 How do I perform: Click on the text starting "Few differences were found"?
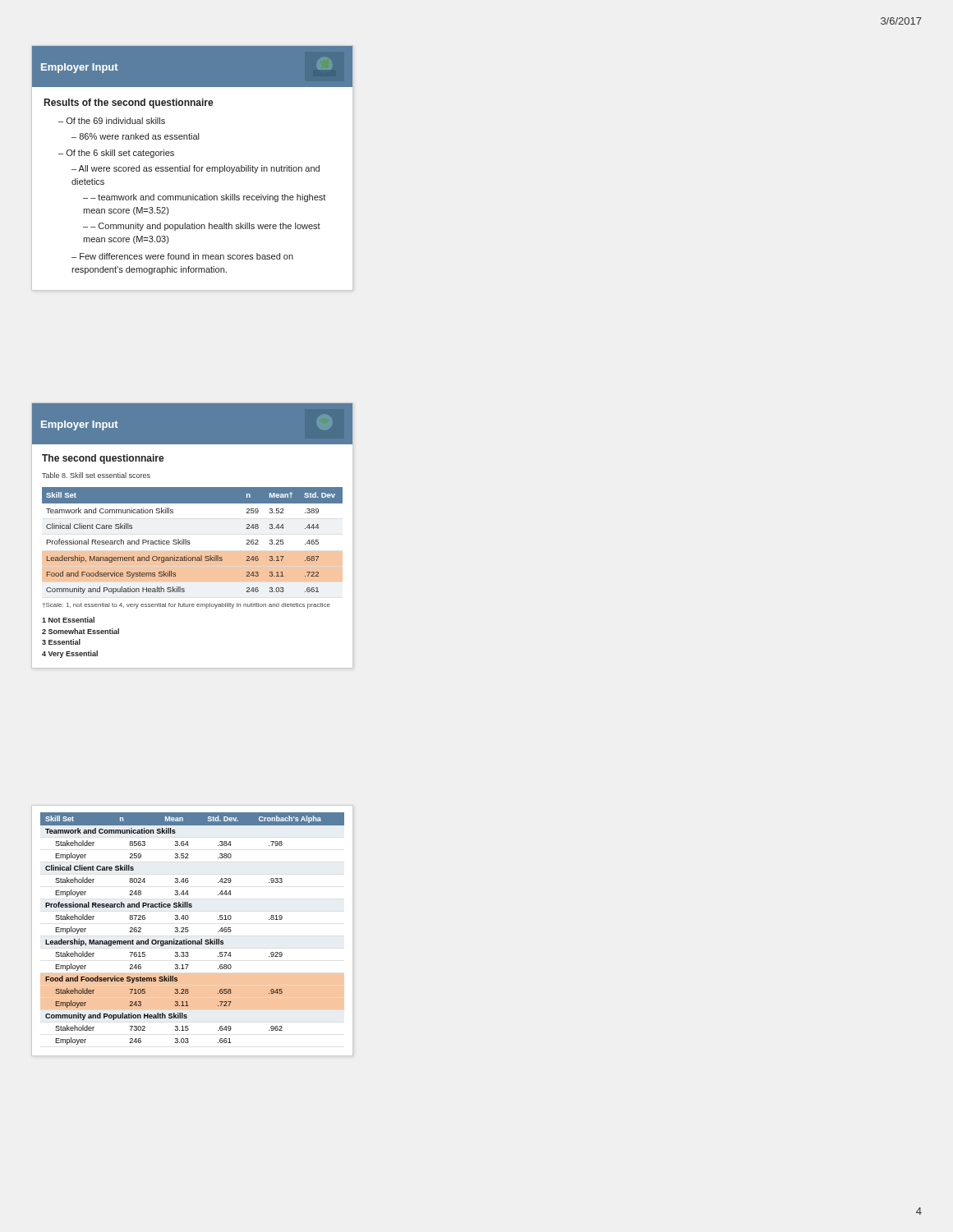[x=182, y=263]
